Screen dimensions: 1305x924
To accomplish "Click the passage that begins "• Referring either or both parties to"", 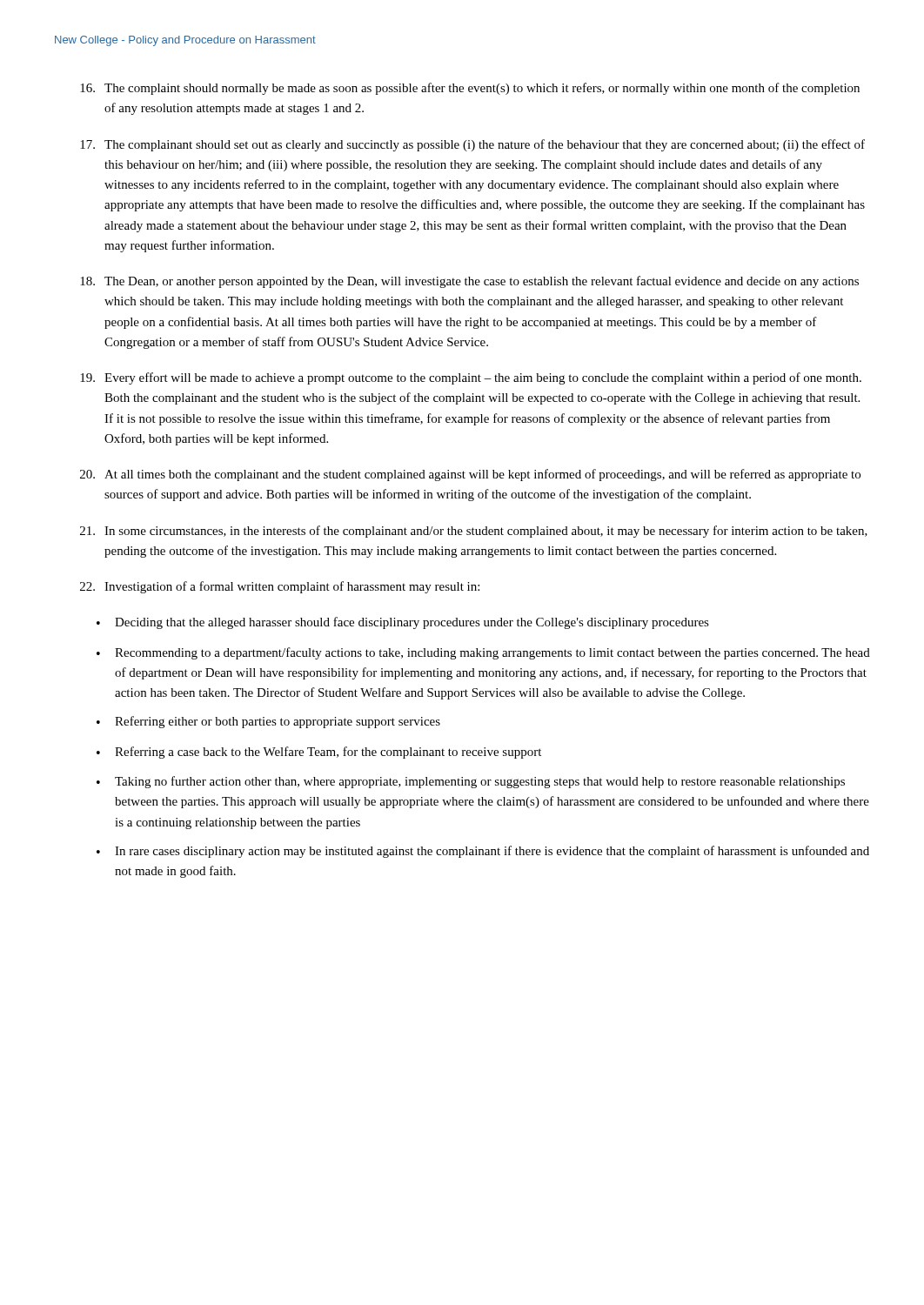I will [x=268, y=722].
